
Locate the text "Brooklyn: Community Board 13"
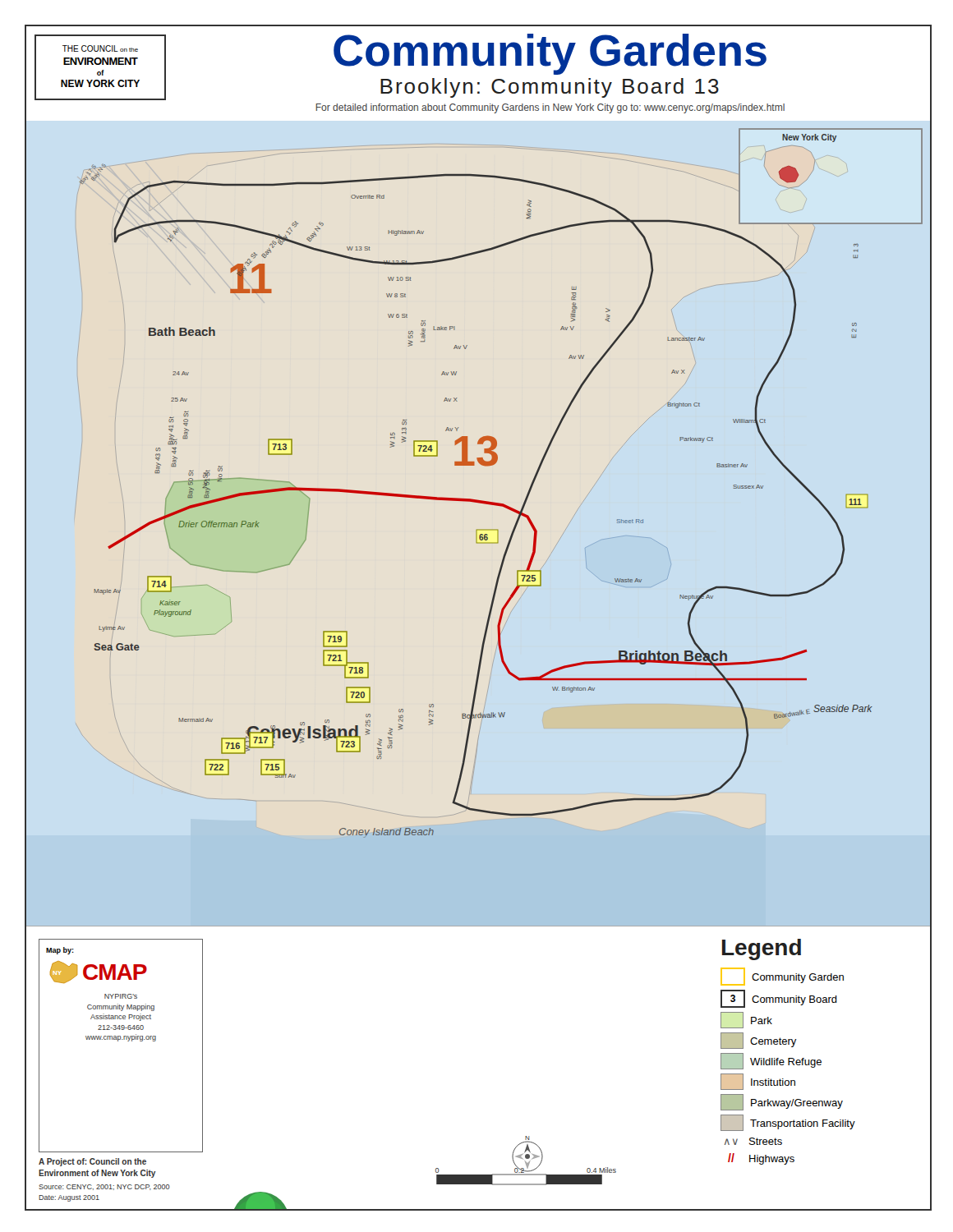tap(550, 87)
